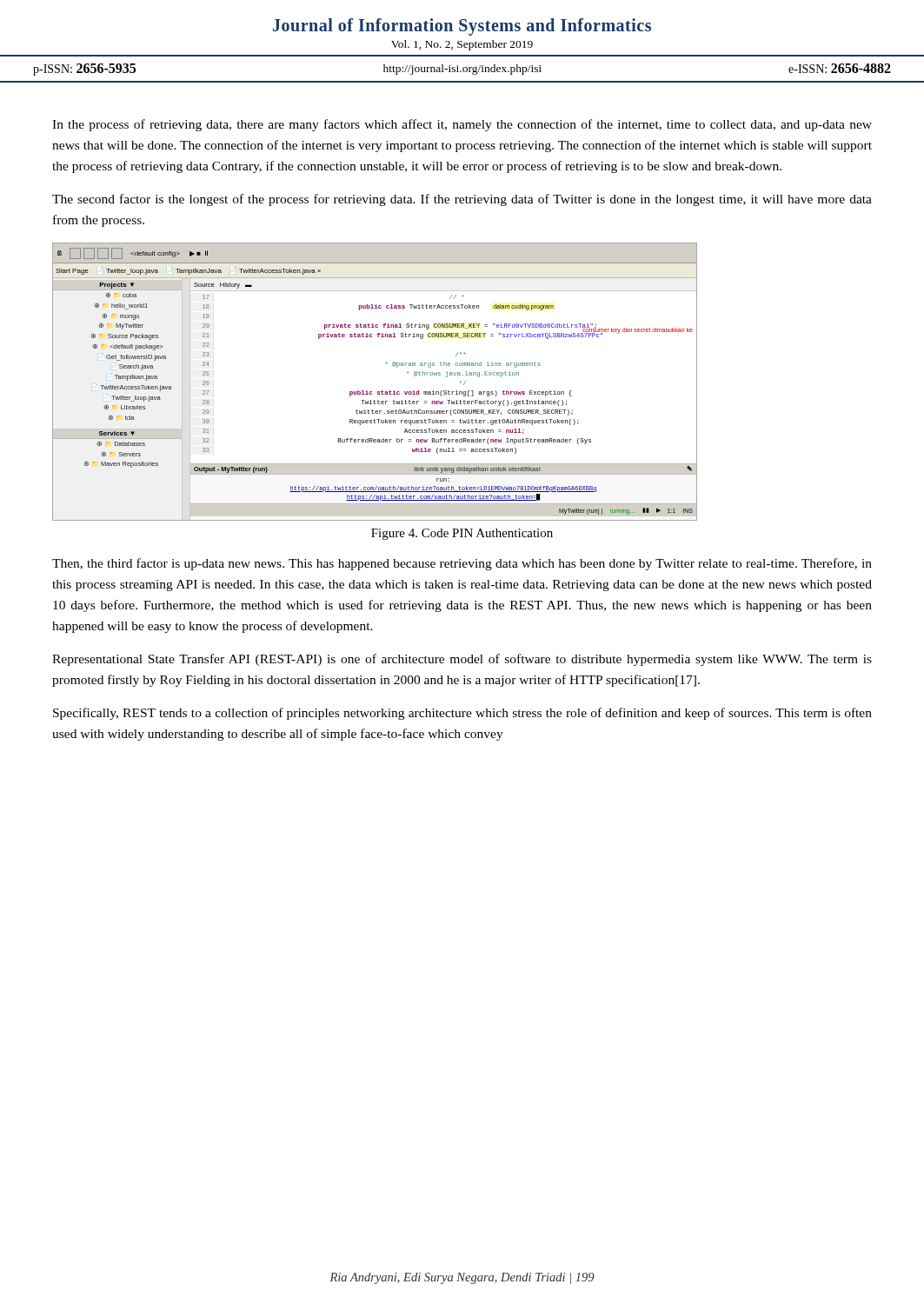Image resolution: width=924 pixels, height=1304 pixels.
Task: Find the screenshot
Action: point(462,382)
